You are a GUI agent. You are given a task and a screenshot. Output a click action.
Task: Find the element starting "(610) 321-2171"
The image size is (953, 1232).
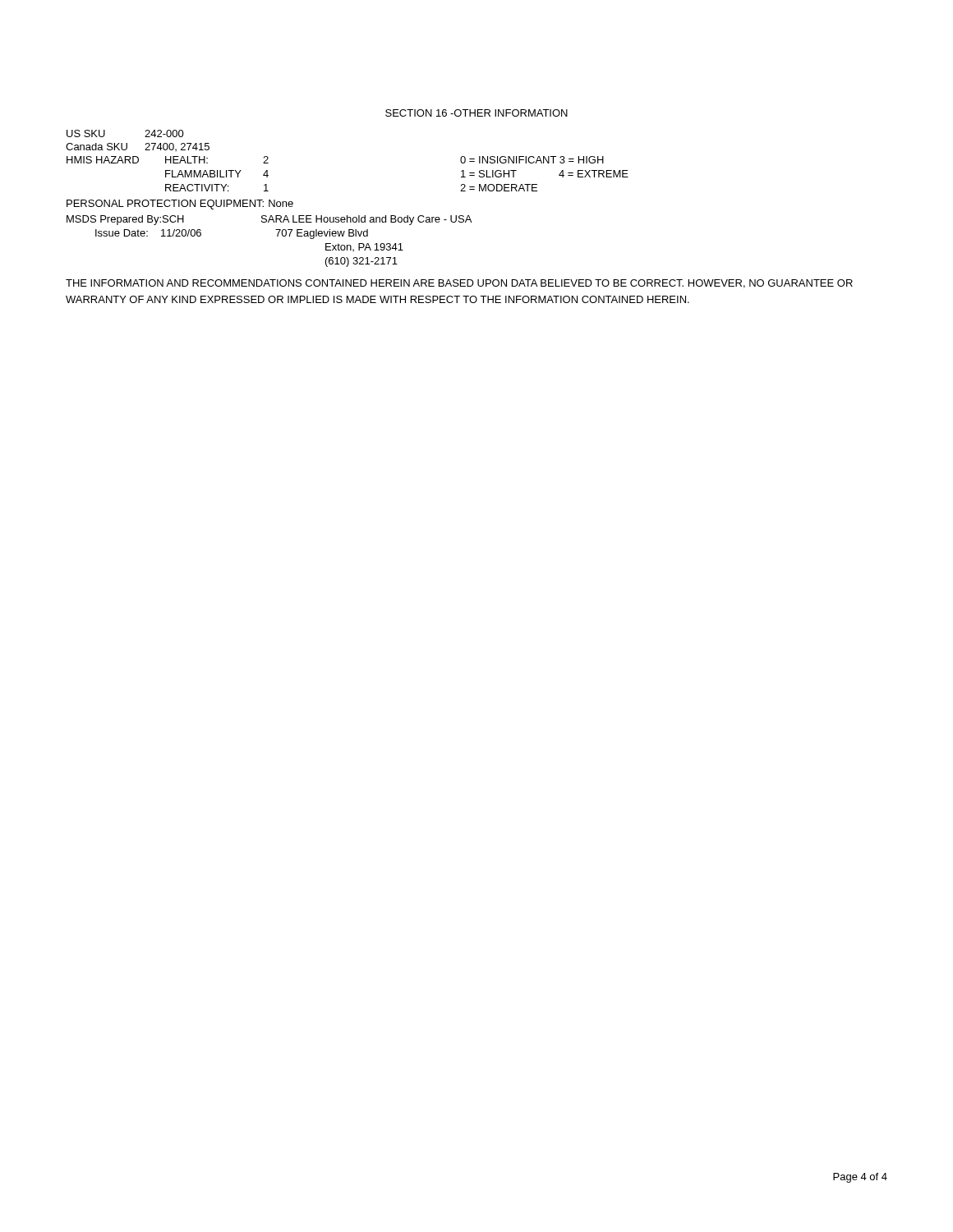361,261
